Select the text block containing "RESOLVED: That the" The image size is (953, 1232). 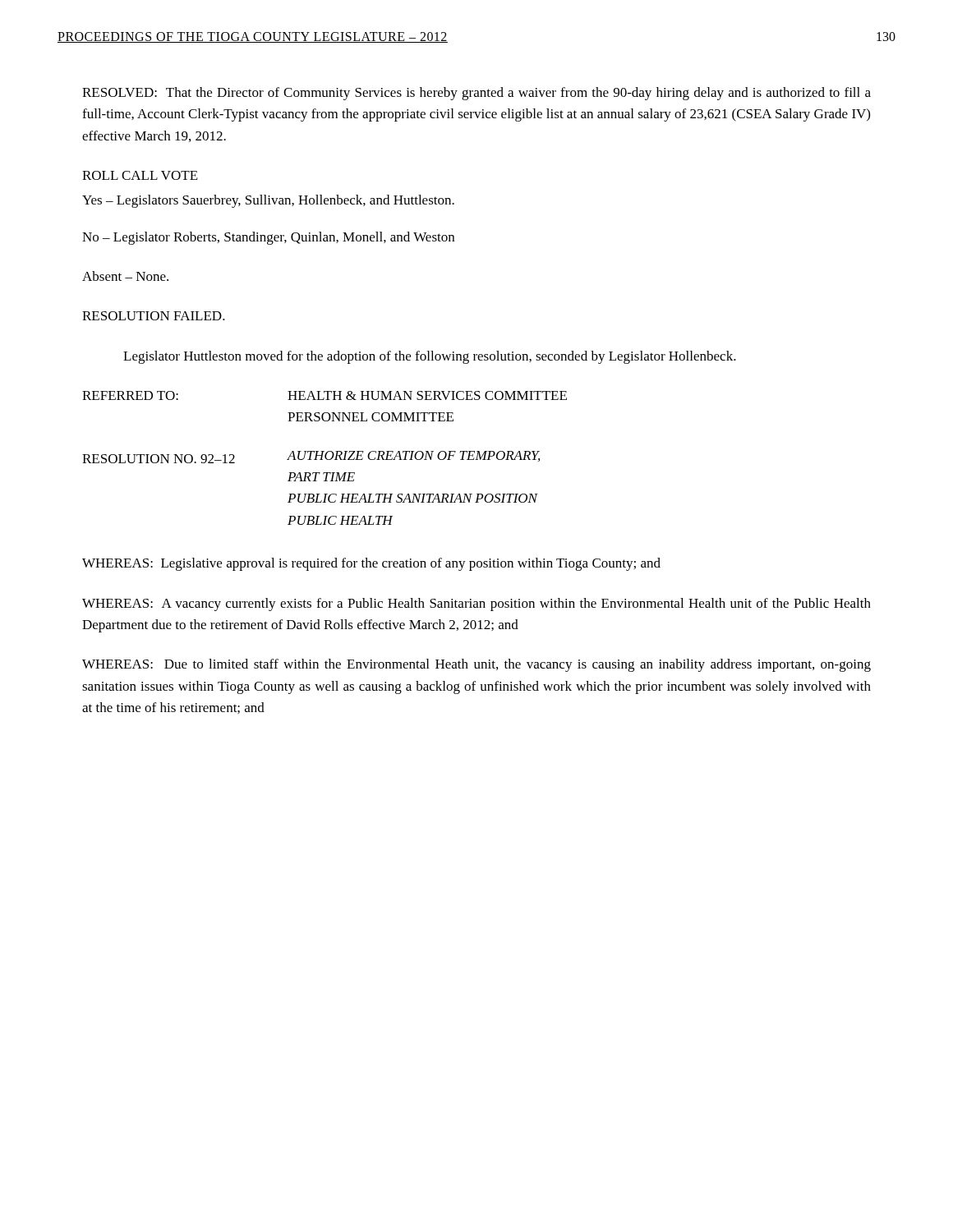point(476,114)
